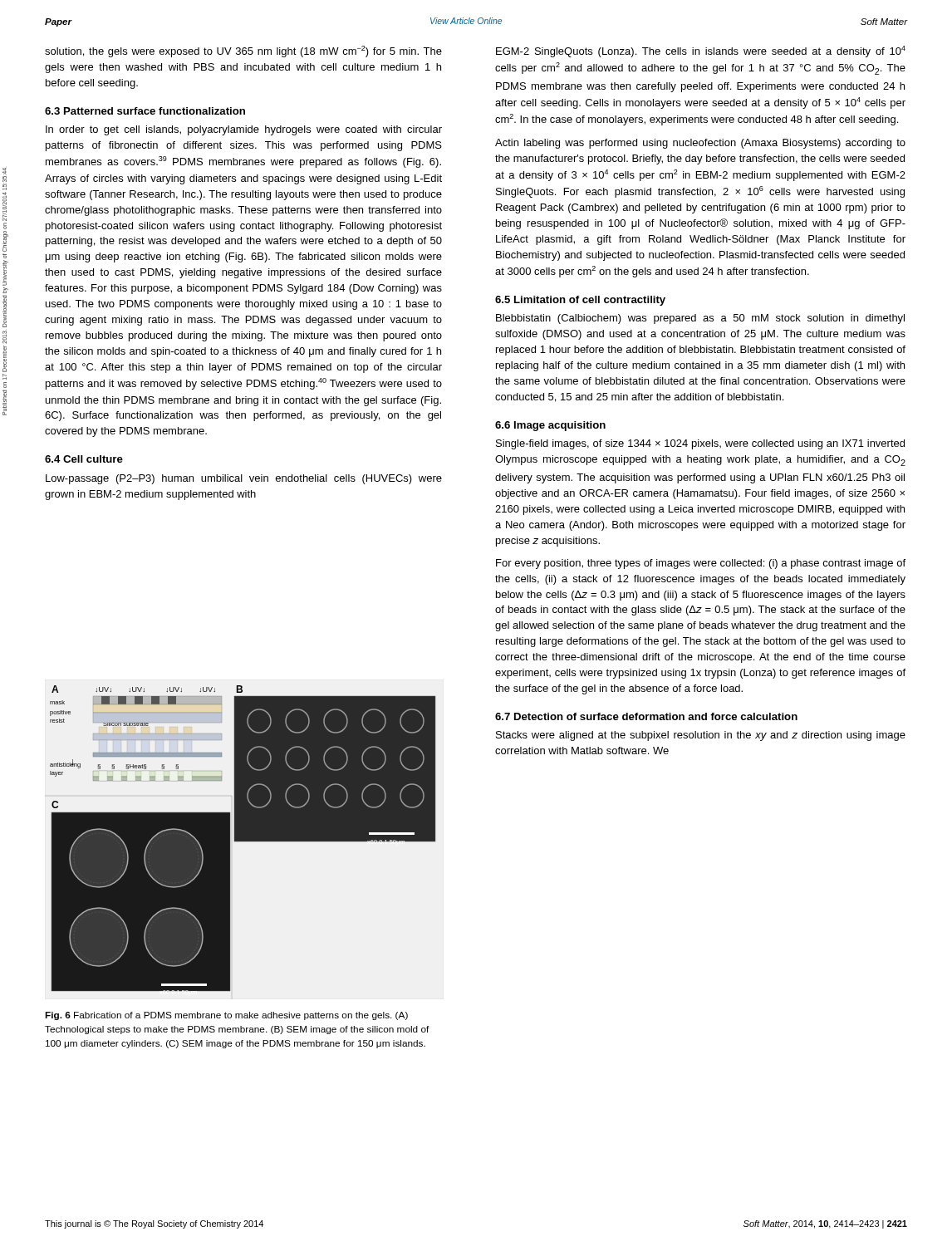
Task: Find the text block containing "EGM-2 SingleQuots (Lonza)."
Action: 700,85
